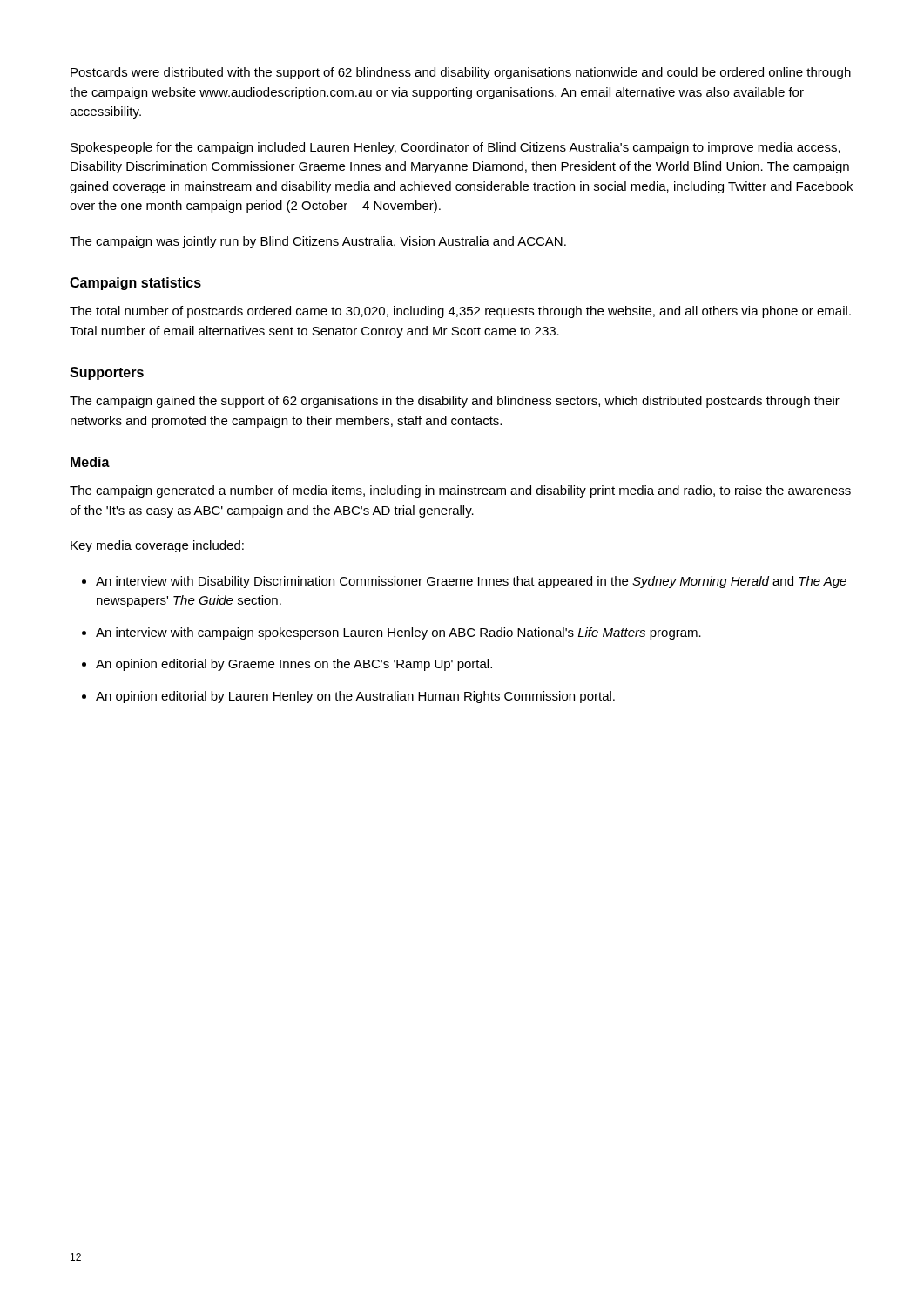Point to the text block starting "Spokespeople for the campaign"
The width and height of the screenshot is (924, 1307).
(x=461, y=176)
